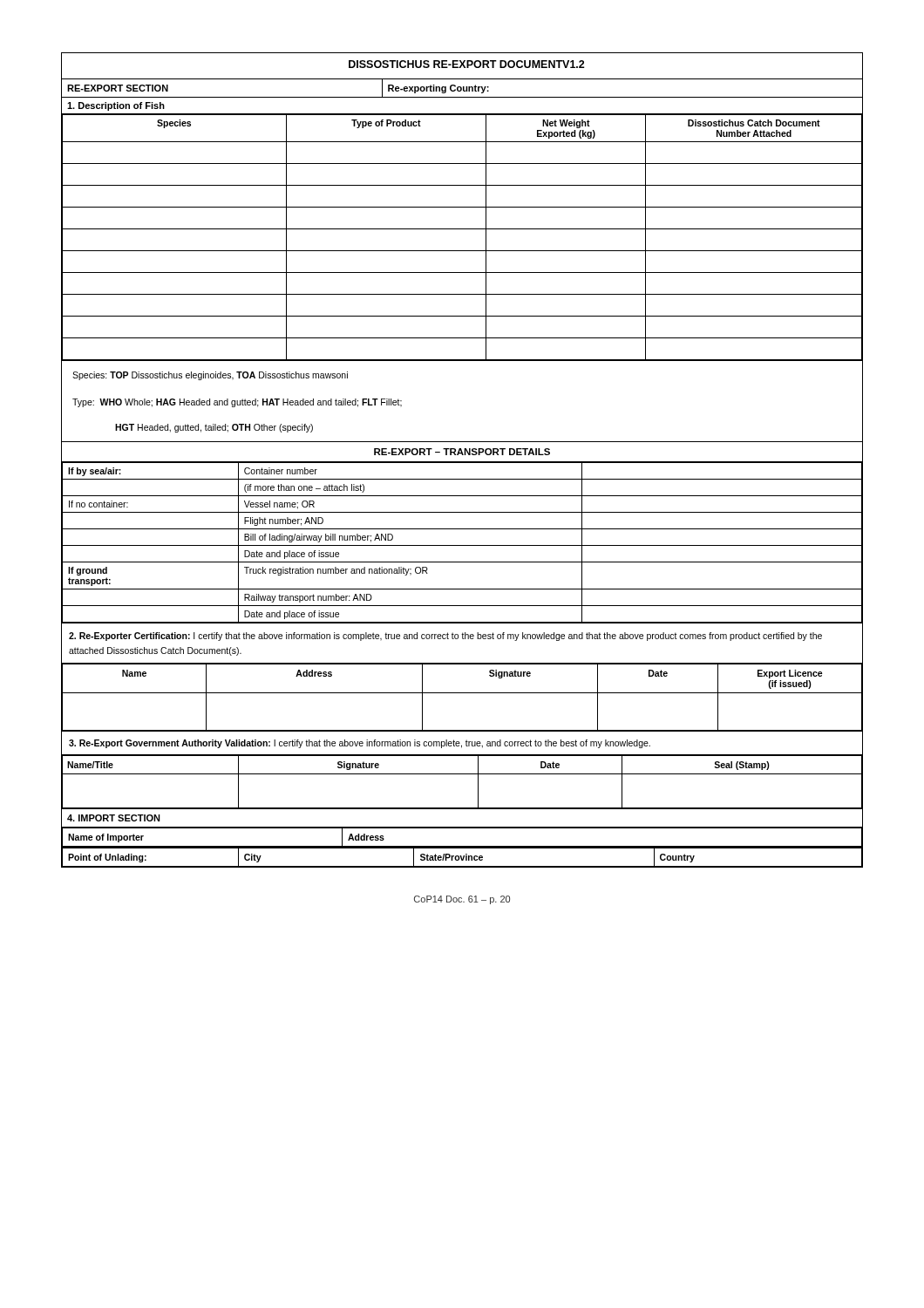924x1308 pixels.
Task: Select the table that reads "Seal (Stamp)"
Action: (x=462, y=782)
